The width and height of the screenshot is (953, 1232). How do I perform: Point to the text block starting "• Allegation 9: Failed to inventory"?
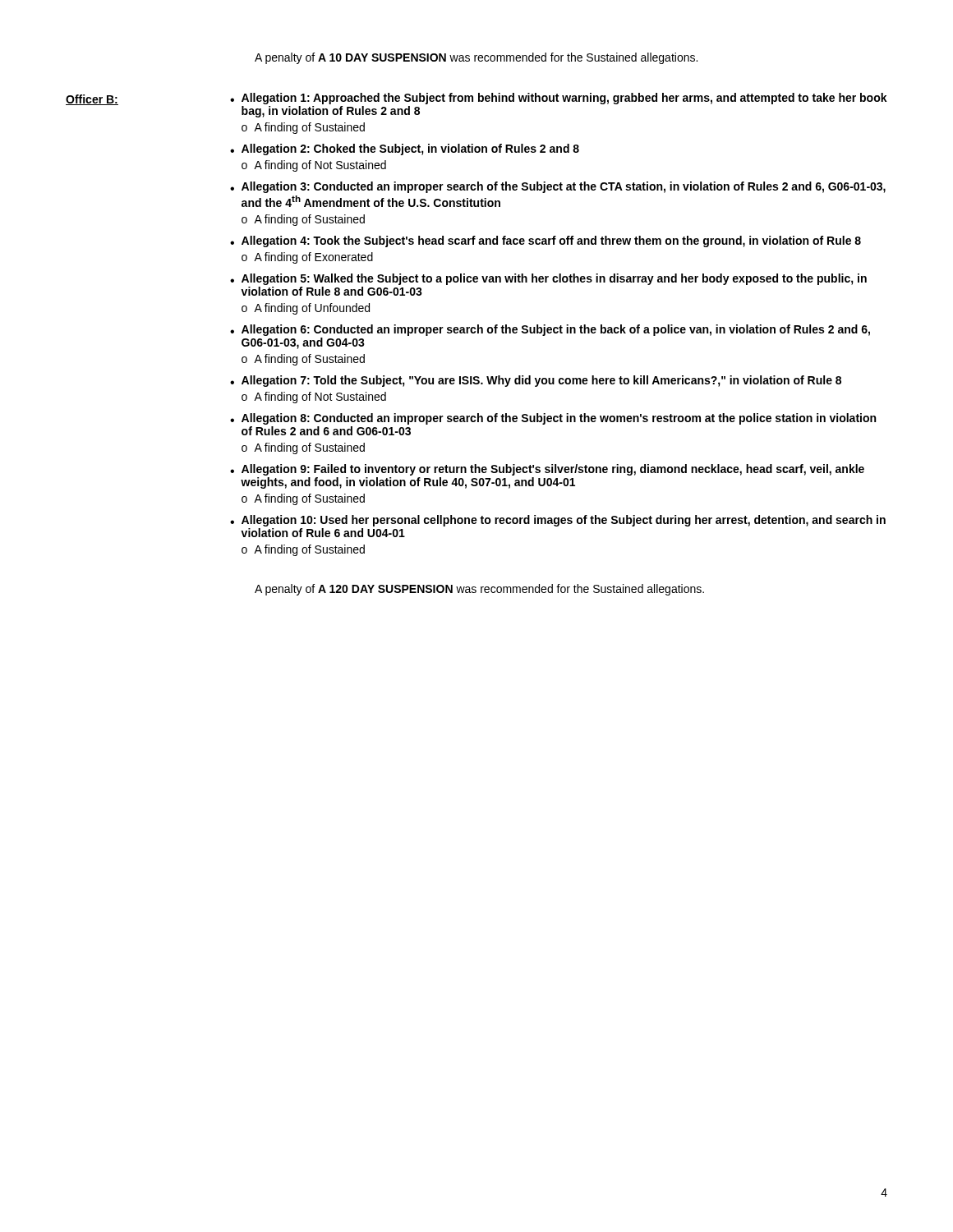(x=559, y=483)
